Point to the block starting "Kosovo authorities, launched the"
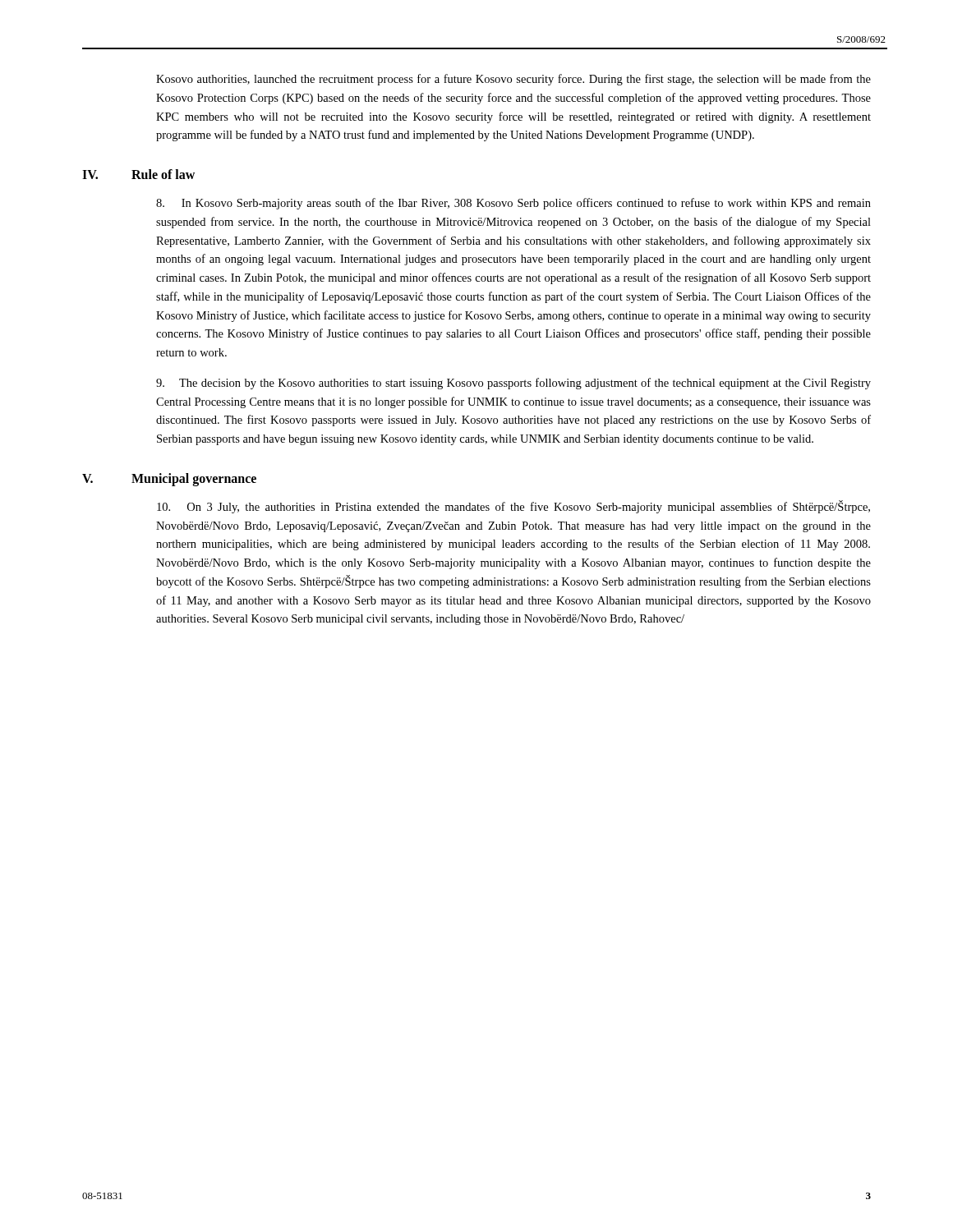This screenshot has width=953, height=1232. [513, 107]
